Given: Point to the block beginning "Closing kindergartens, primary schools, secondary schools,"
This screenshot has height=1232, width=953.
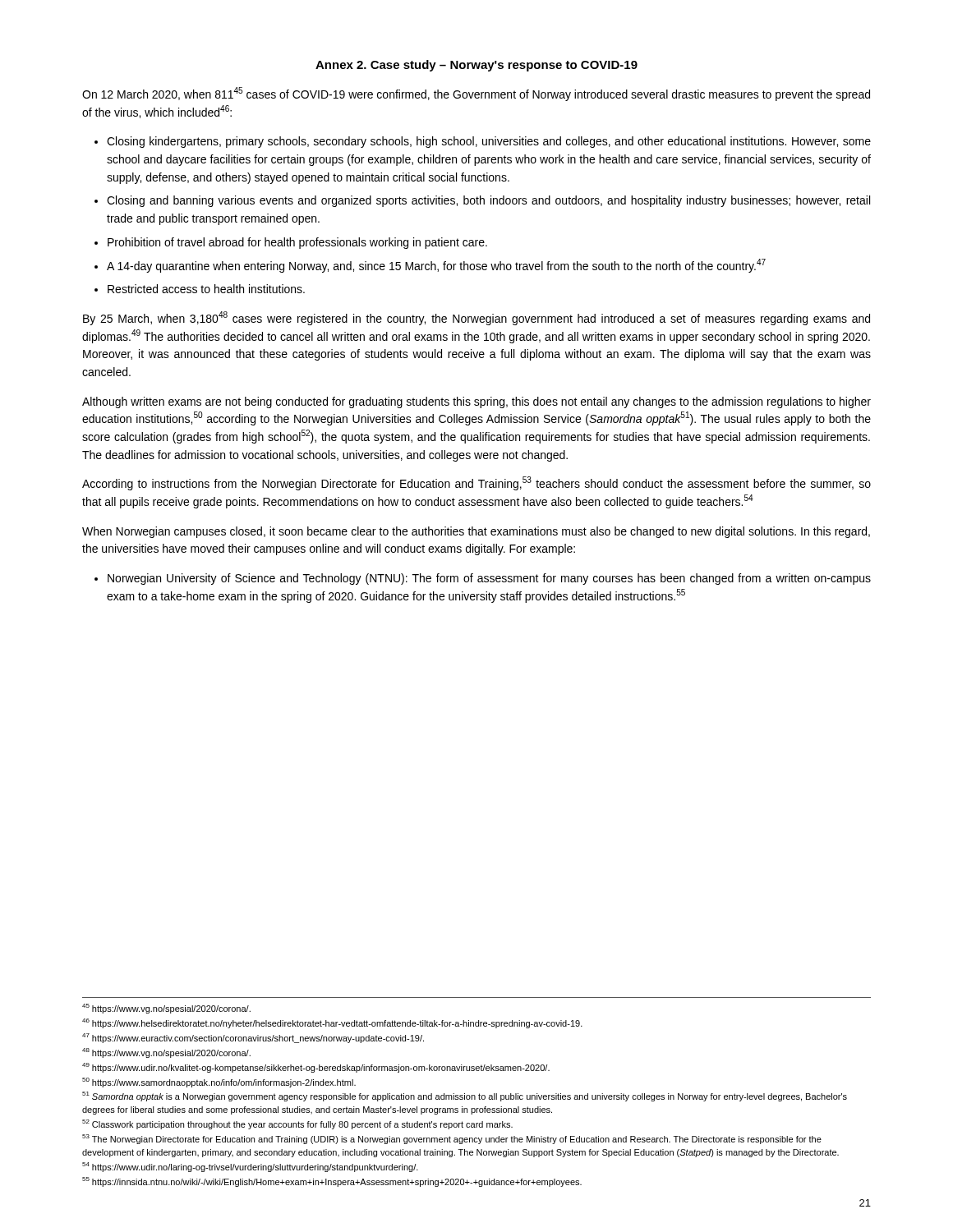Looking at the screenshot, I should (489, 159).
